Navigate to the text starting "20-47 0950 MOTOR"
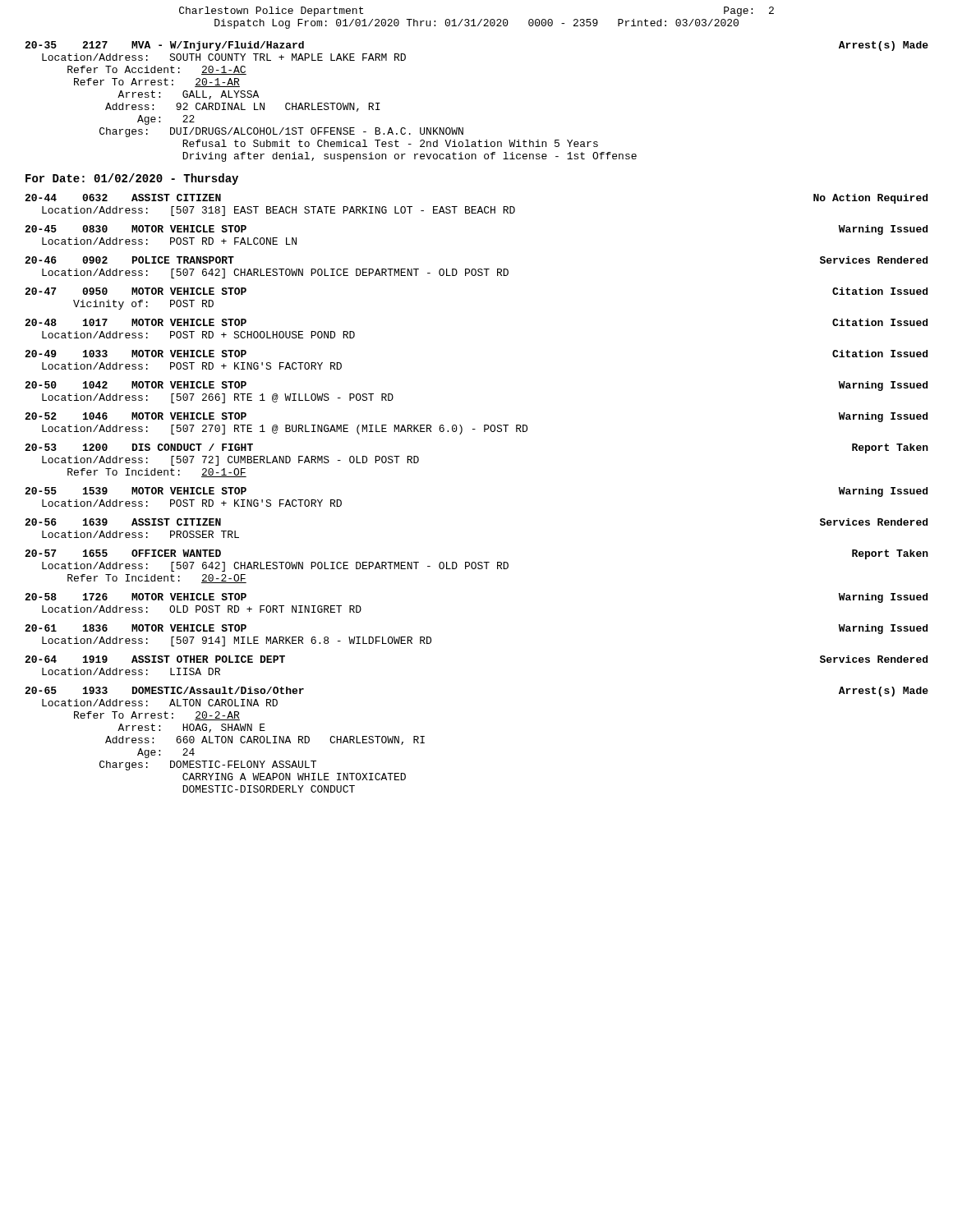The image size is (953, 1232). (x=34, y=291)
